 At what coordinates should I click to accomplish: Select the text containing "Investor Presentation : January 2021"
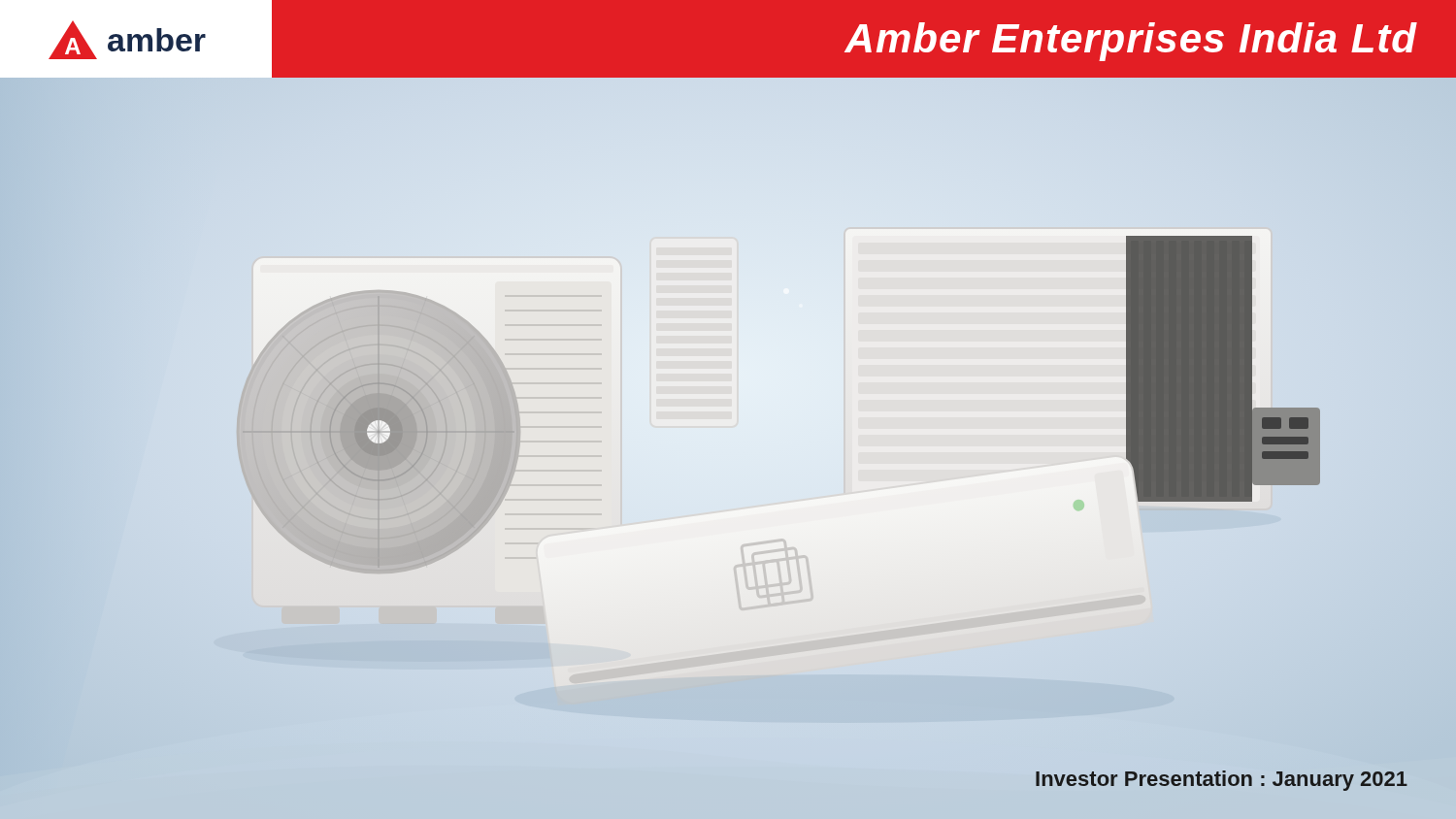pyautogui.click(x=1221, y=779)
